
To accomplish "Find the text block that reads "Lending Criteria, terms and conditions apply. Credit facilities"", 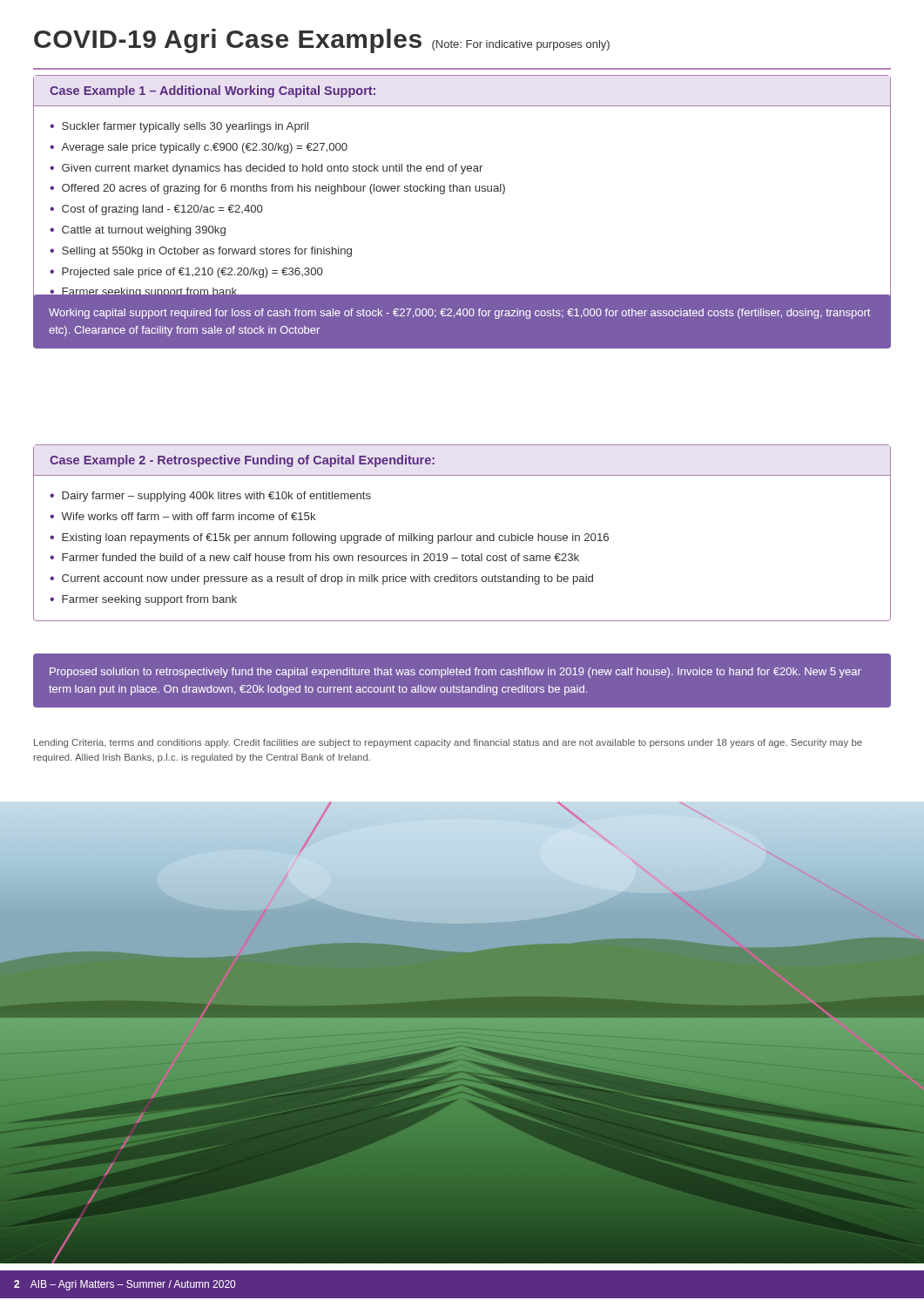I will [448, 750].
